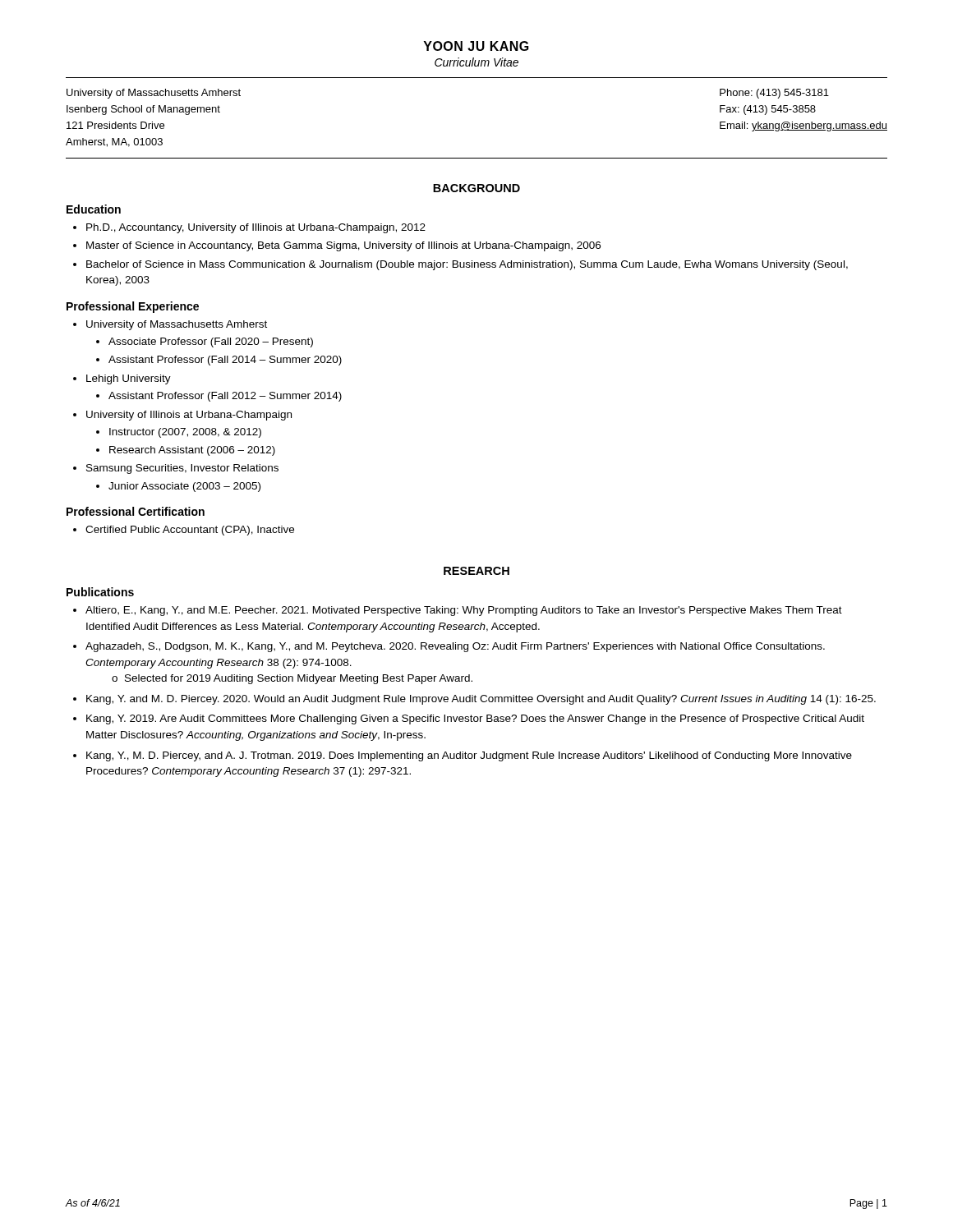This screenshot has height=1232, width=953.
Task: Point to the block beginning "Aghazadeh, S., Dodgson, M."
Action: (x=455, y=647)
